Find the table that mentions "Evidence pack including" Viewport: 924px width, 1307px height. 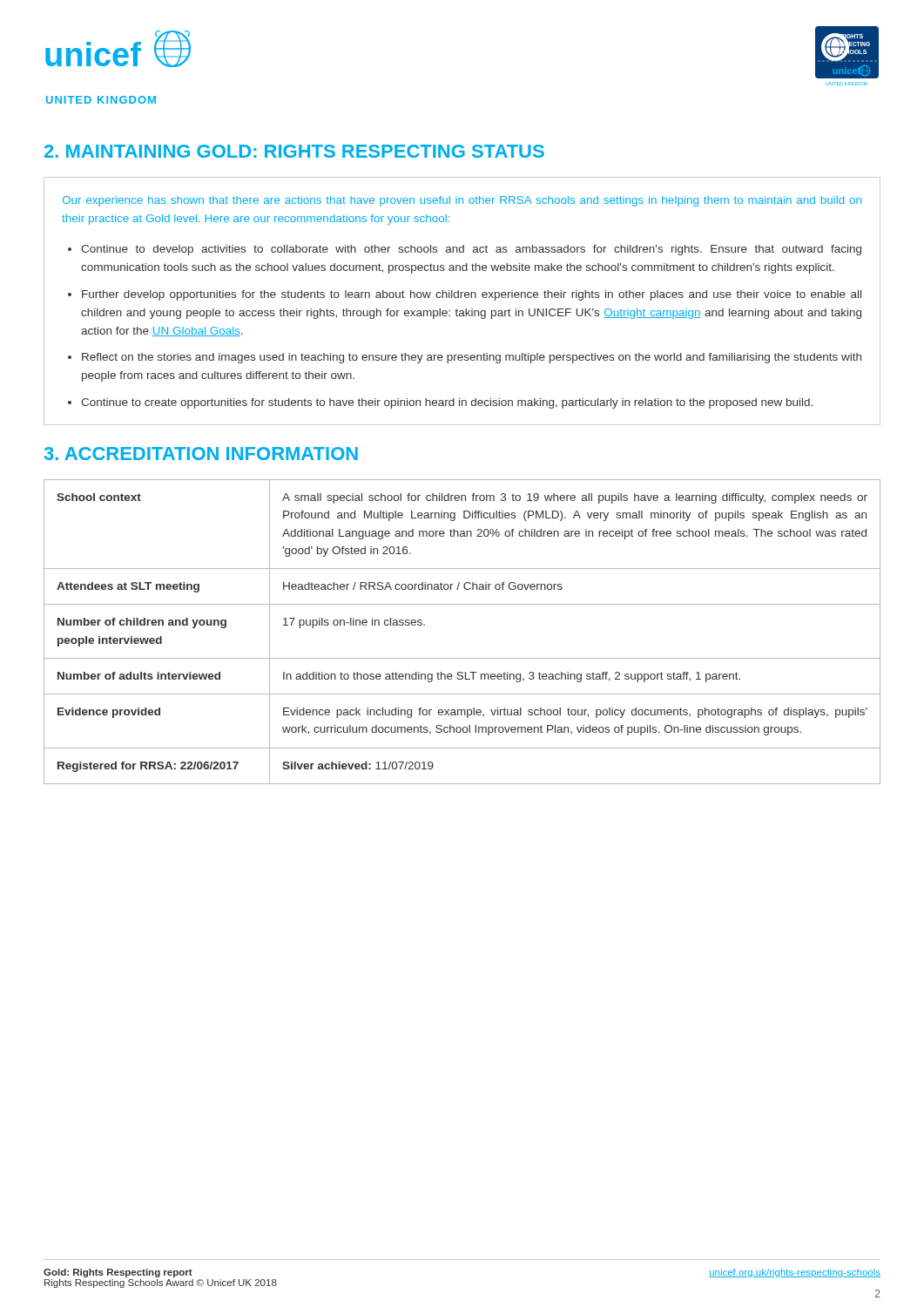click(x=462, y=632)
